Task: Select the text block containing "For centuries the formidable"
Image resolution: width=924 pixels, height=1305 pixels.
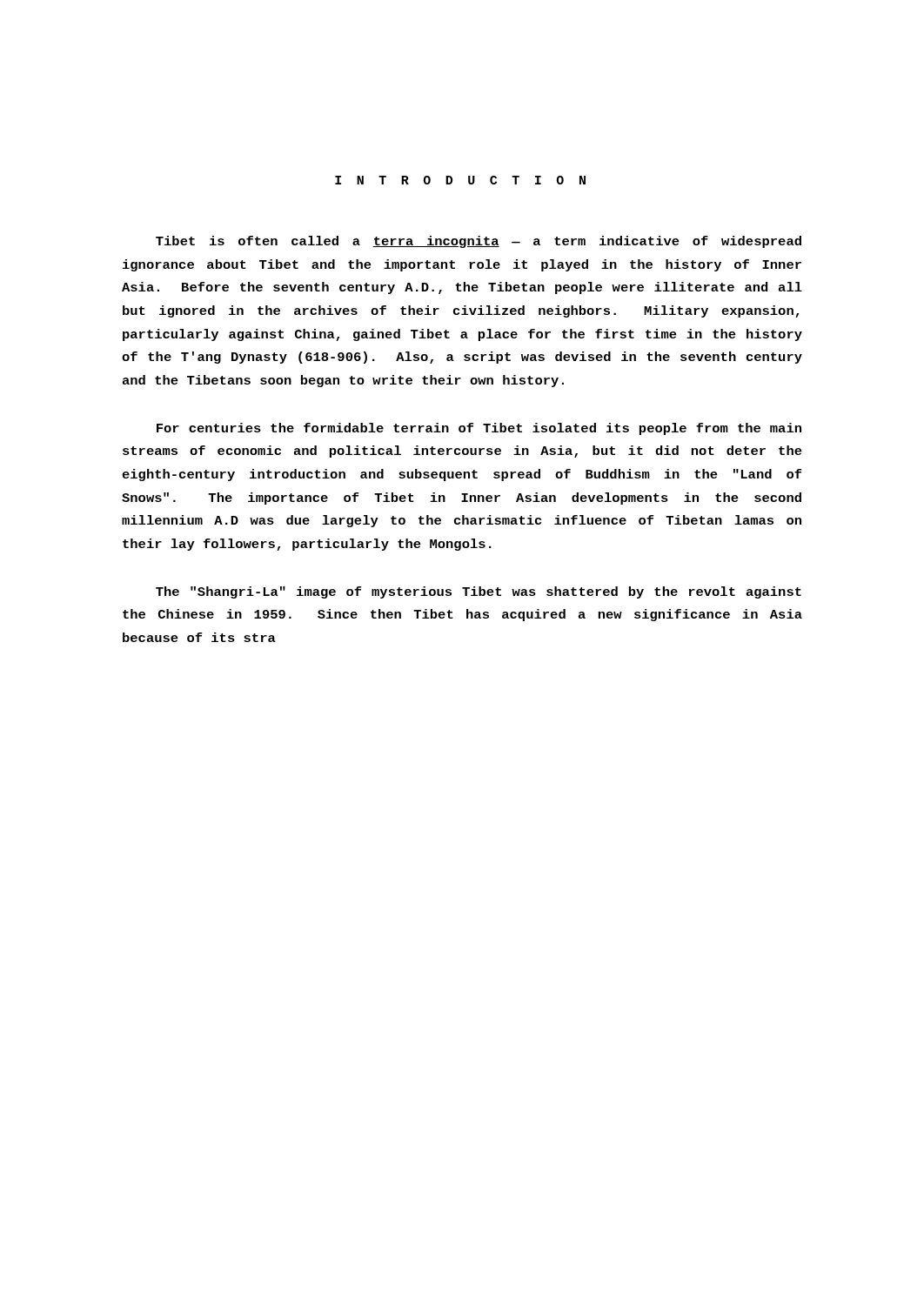Action: pyautogui.click(x=462, y=487)
